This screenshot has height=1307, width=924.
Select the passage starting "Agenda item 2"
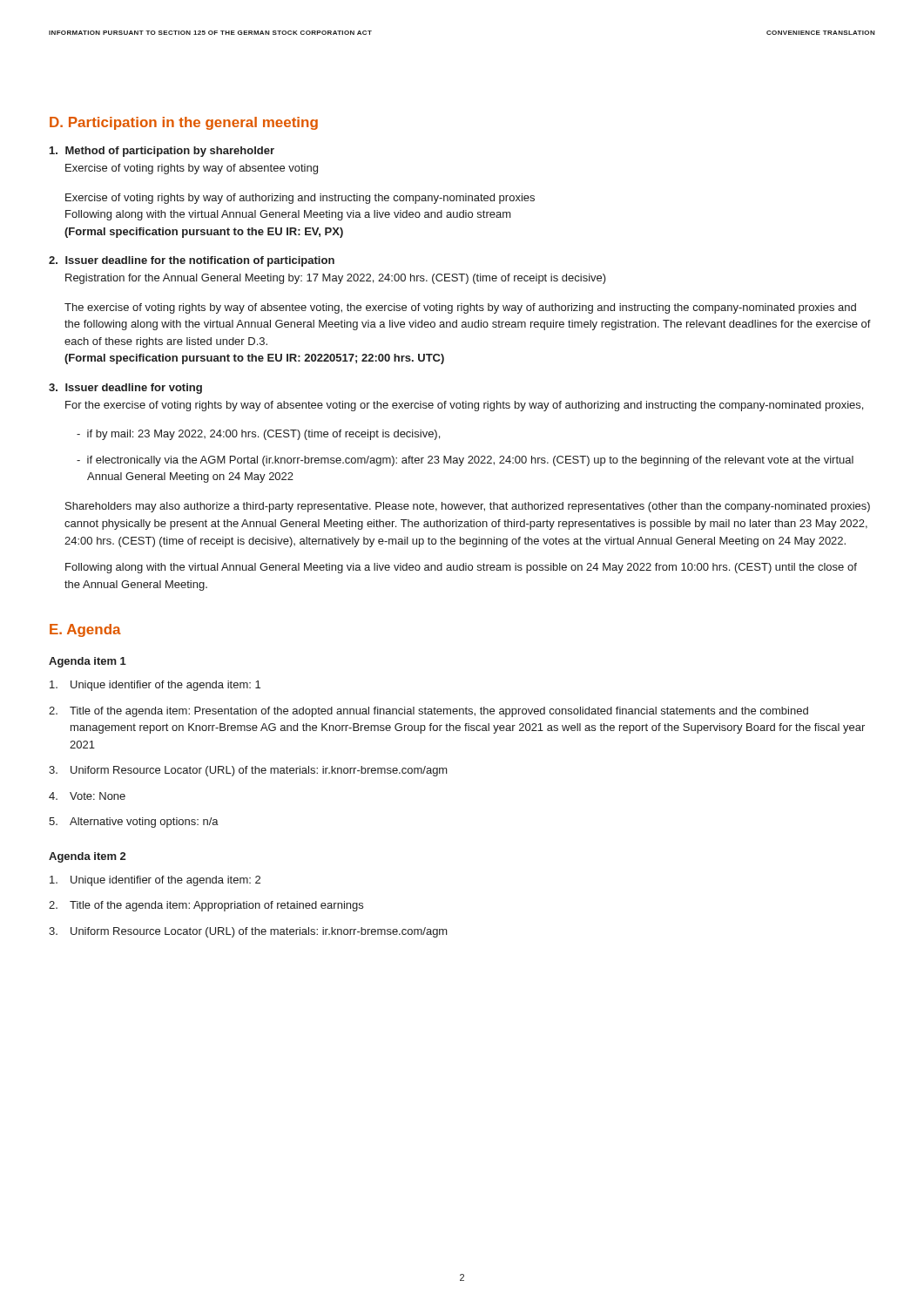click(x=87, y=857)
